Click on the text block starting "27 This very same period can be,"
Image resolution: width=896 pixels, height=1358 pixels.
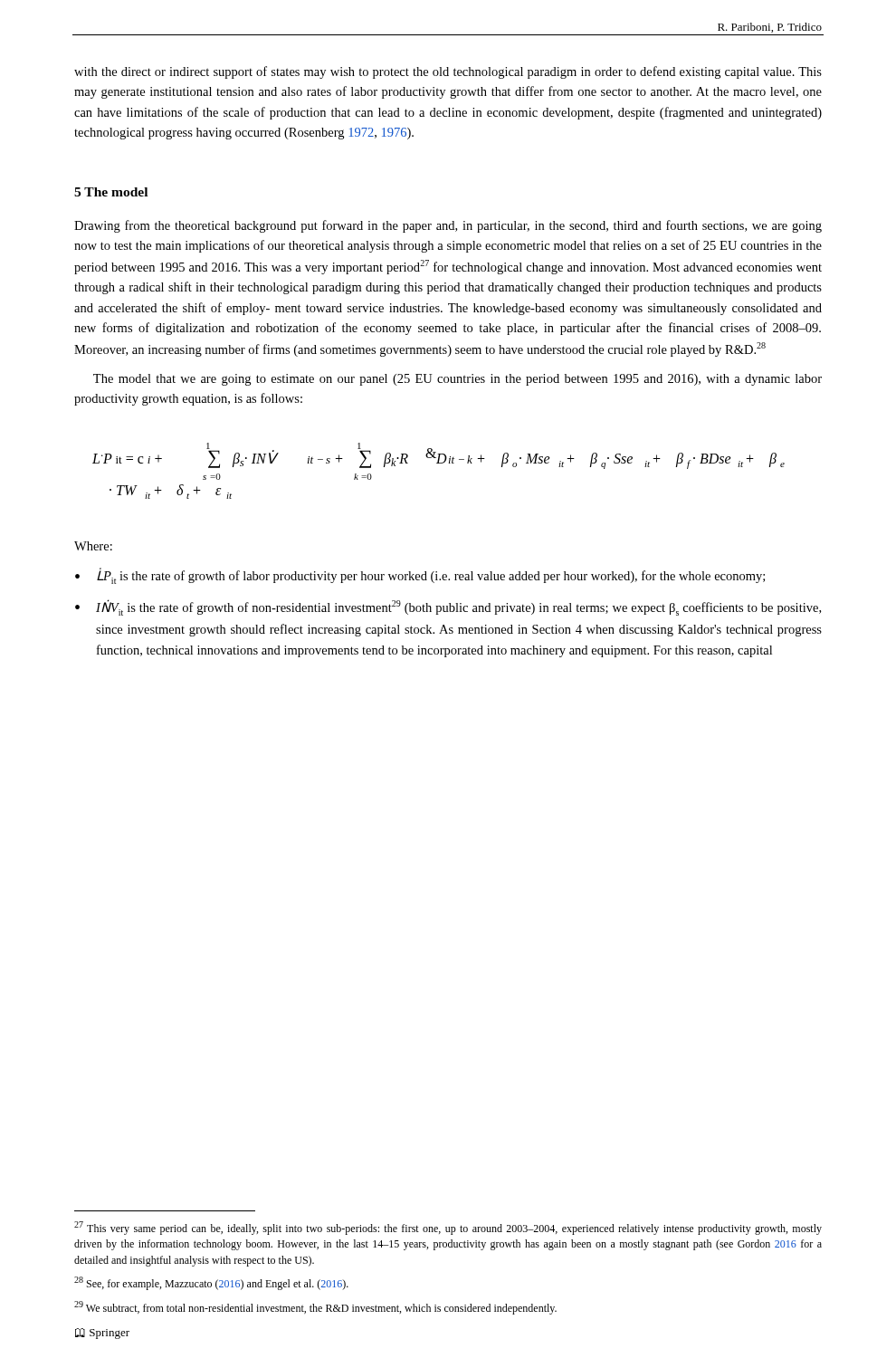pyautogui.click(x=448, y=1243)
